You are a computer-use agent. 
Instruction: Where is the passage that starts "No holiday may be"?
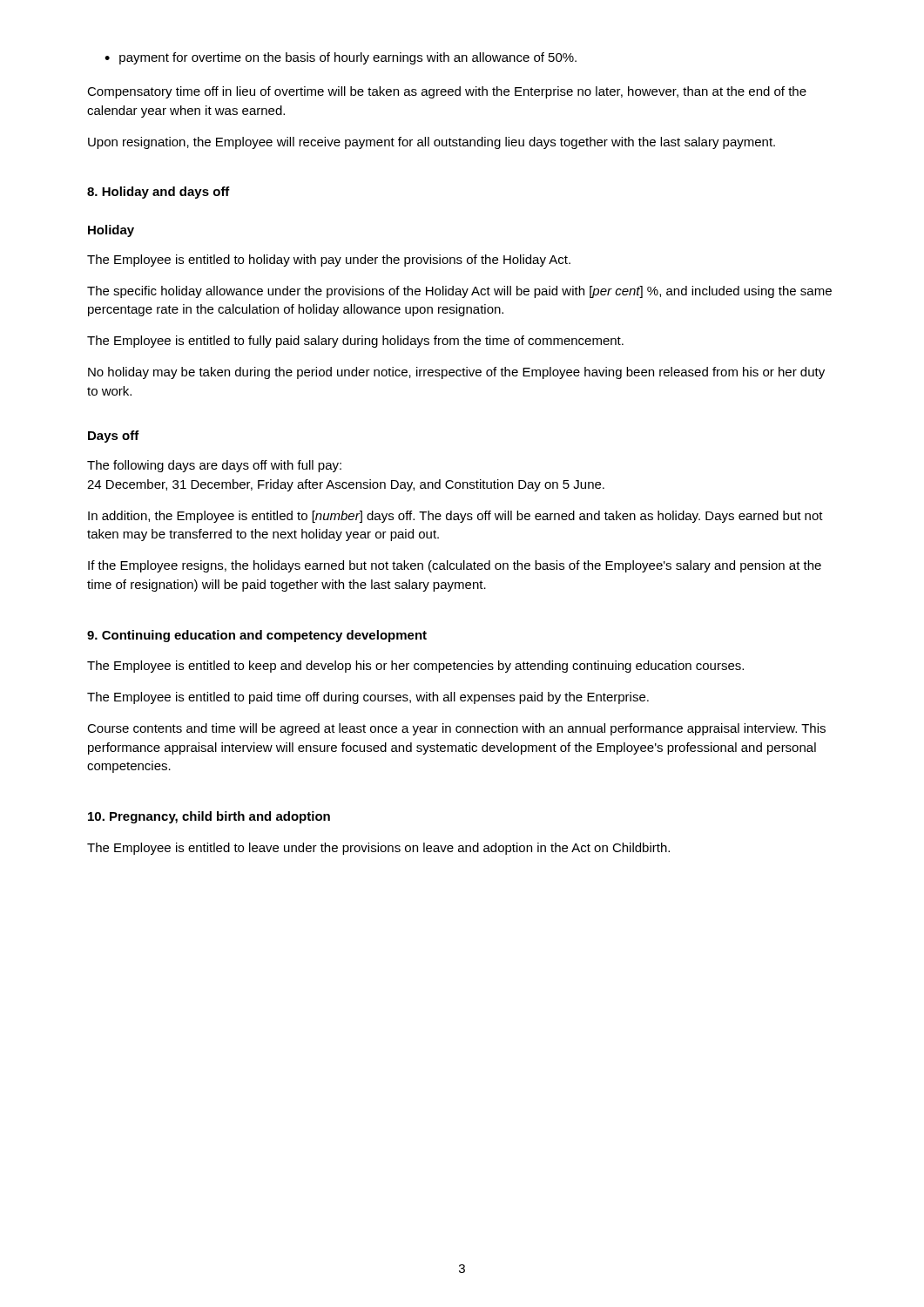[x=456, y=381]
